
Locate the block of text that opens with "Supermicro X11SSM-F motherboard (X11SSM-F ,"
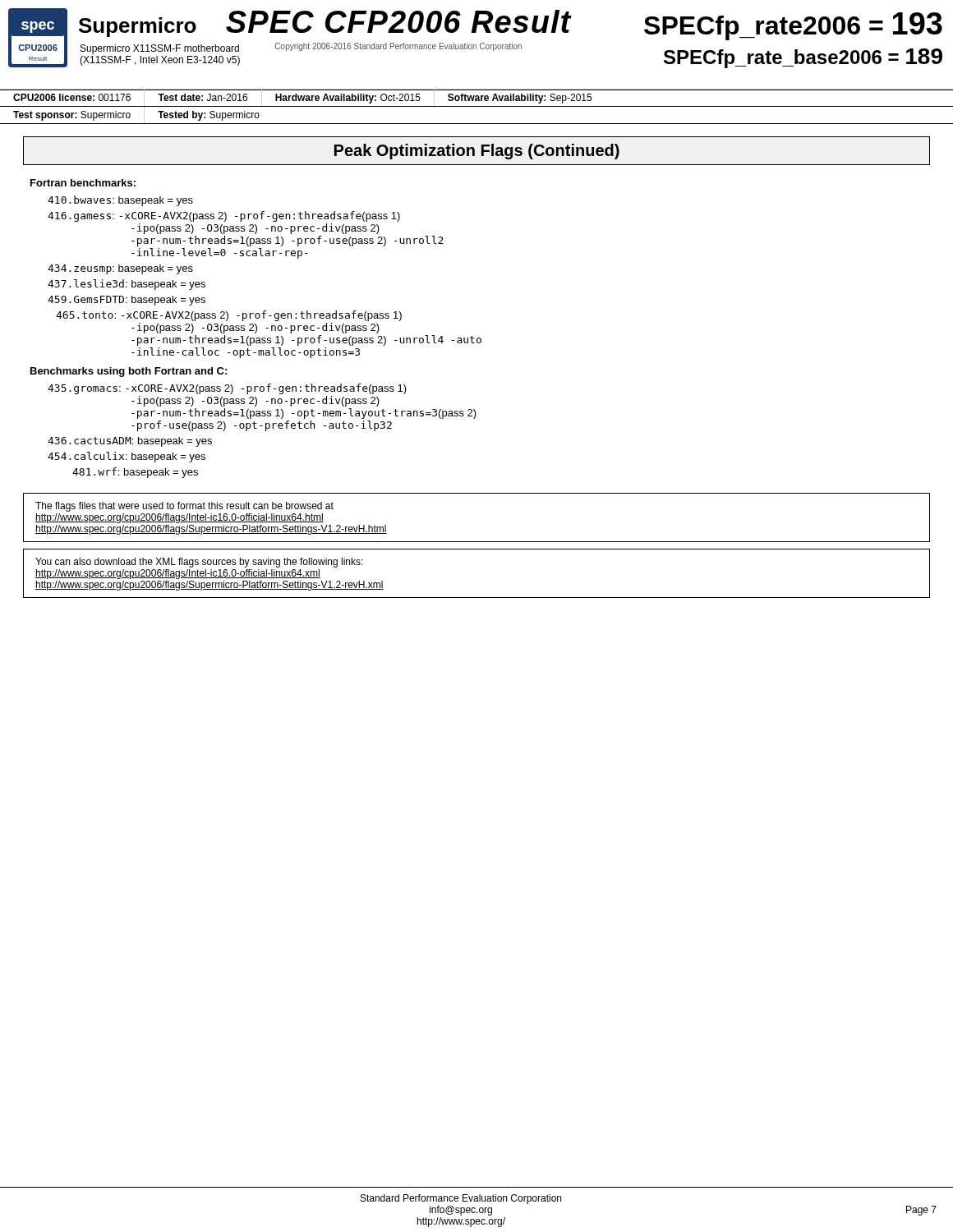tap(160, 54)
